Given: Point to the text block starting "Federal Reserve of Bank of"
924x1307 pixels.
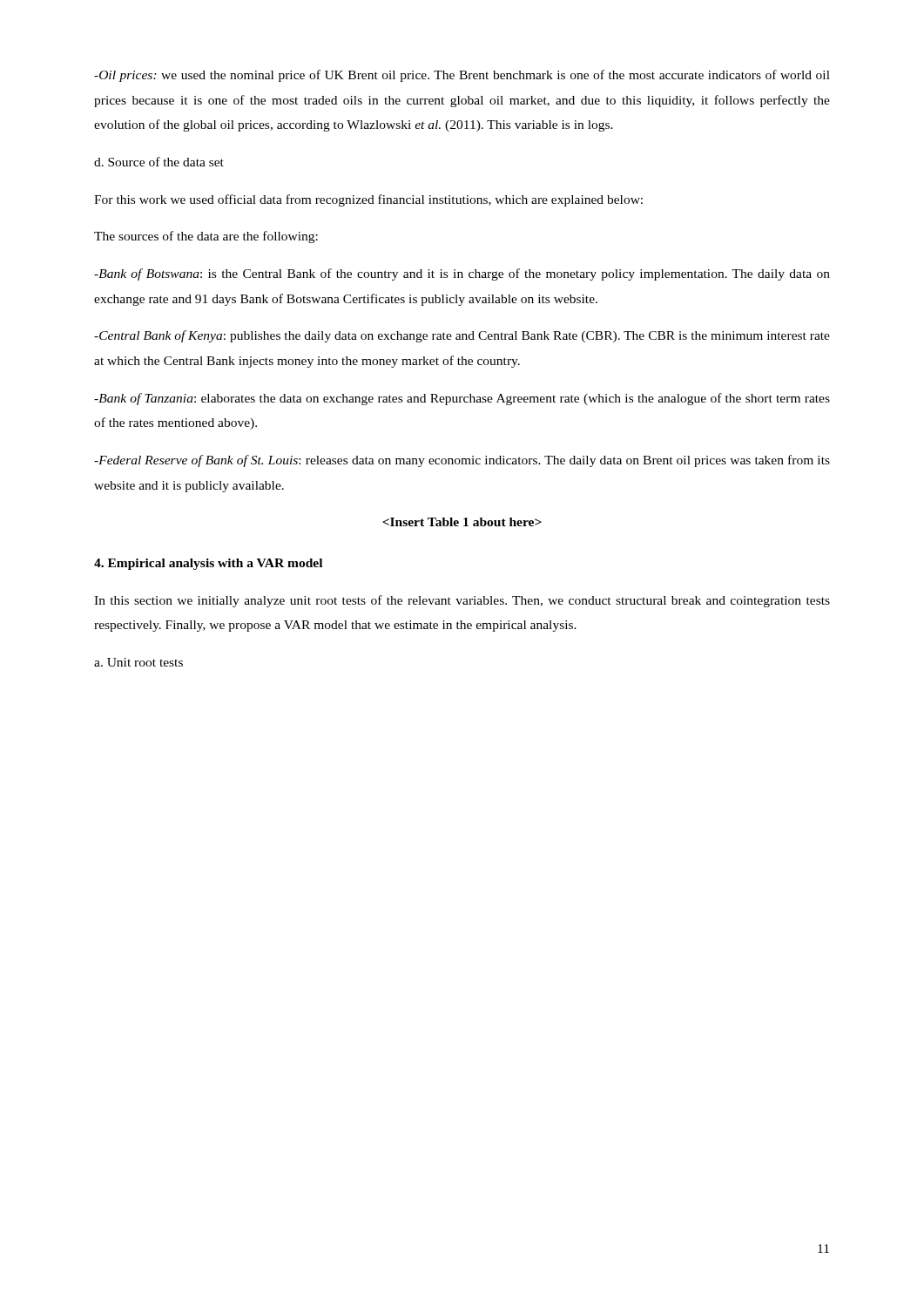Looking at the screenshot, I should pyautogui.click(x=462, y=472).
